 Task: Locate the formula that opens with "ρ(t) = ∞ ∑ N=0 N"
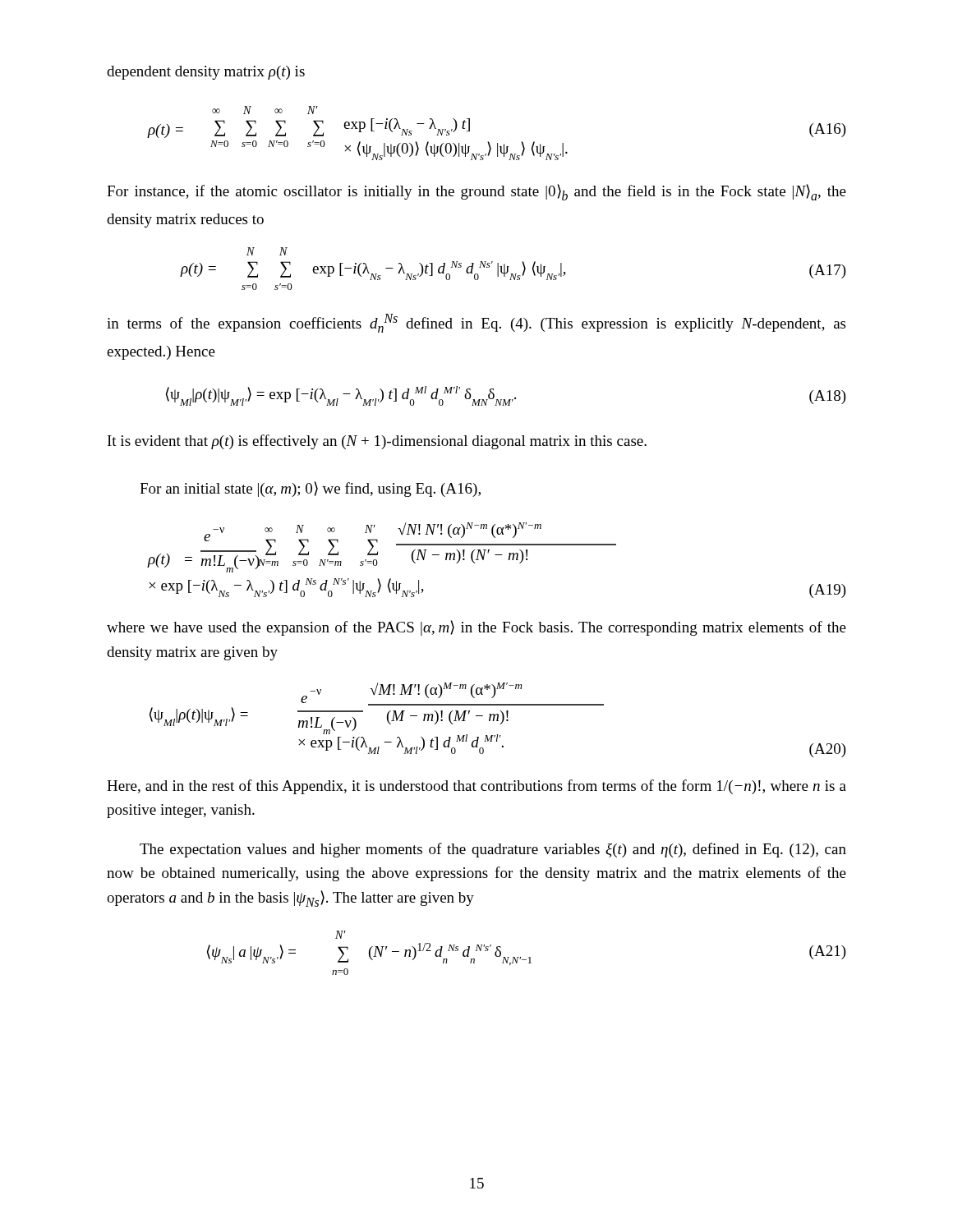pyautogui.click(x=216, y=110)
